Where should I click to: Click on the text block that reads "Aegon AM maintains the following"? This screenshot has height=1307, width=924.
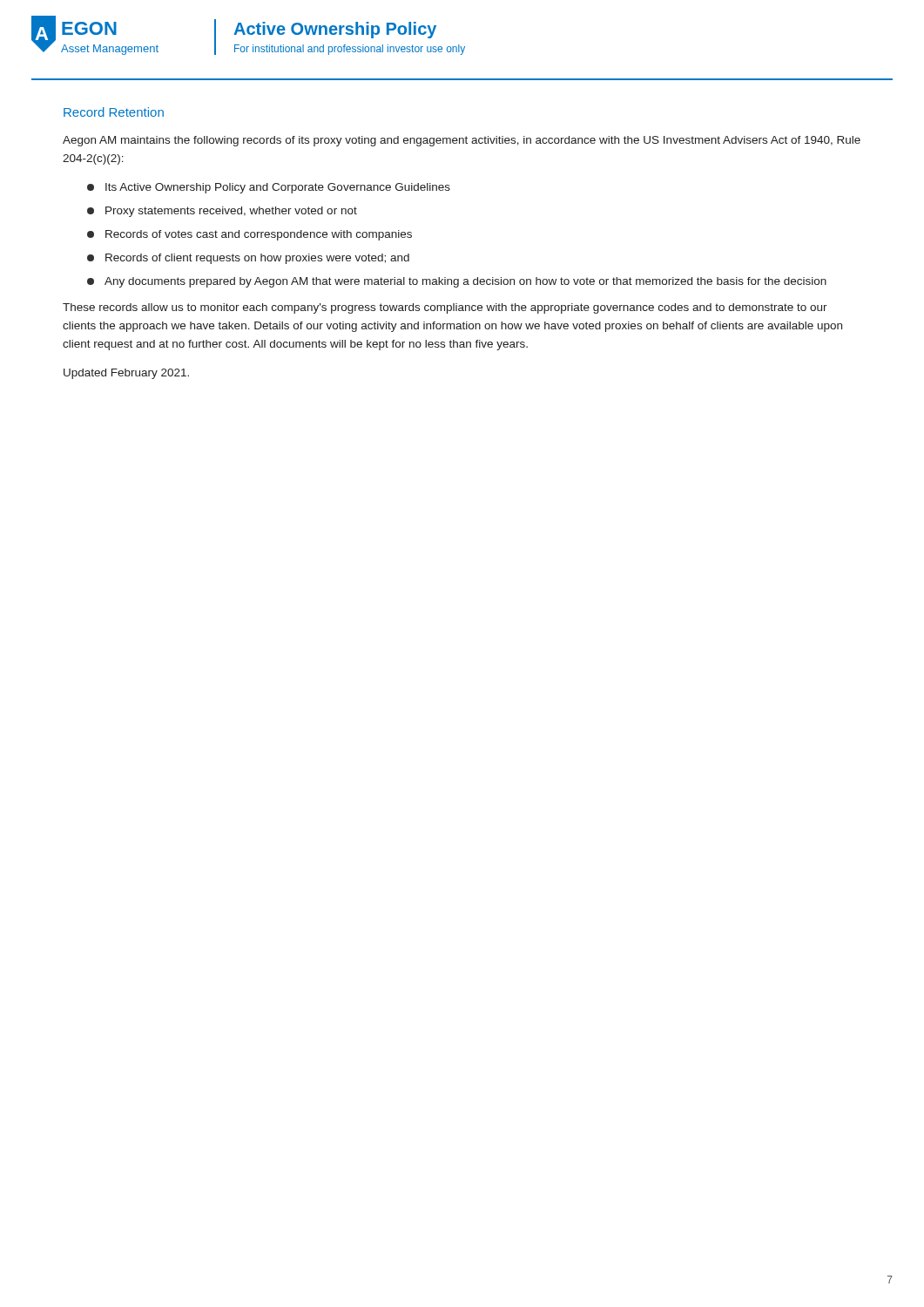pyautogui.click(x=462, y=150)
